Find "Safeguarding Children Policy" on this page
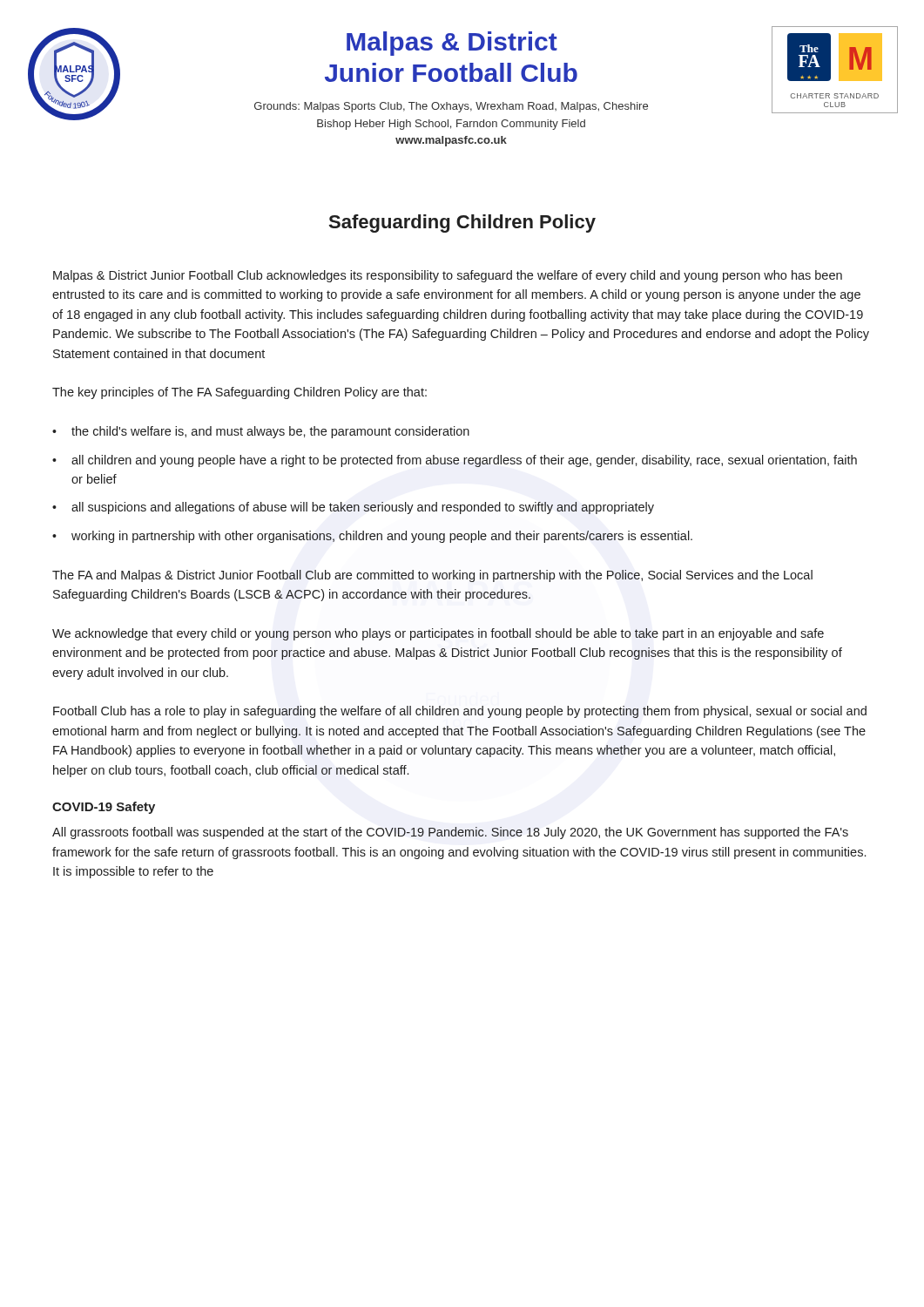Image resolution: width=924 pixels, height=1307 pixels. (462, 222)
